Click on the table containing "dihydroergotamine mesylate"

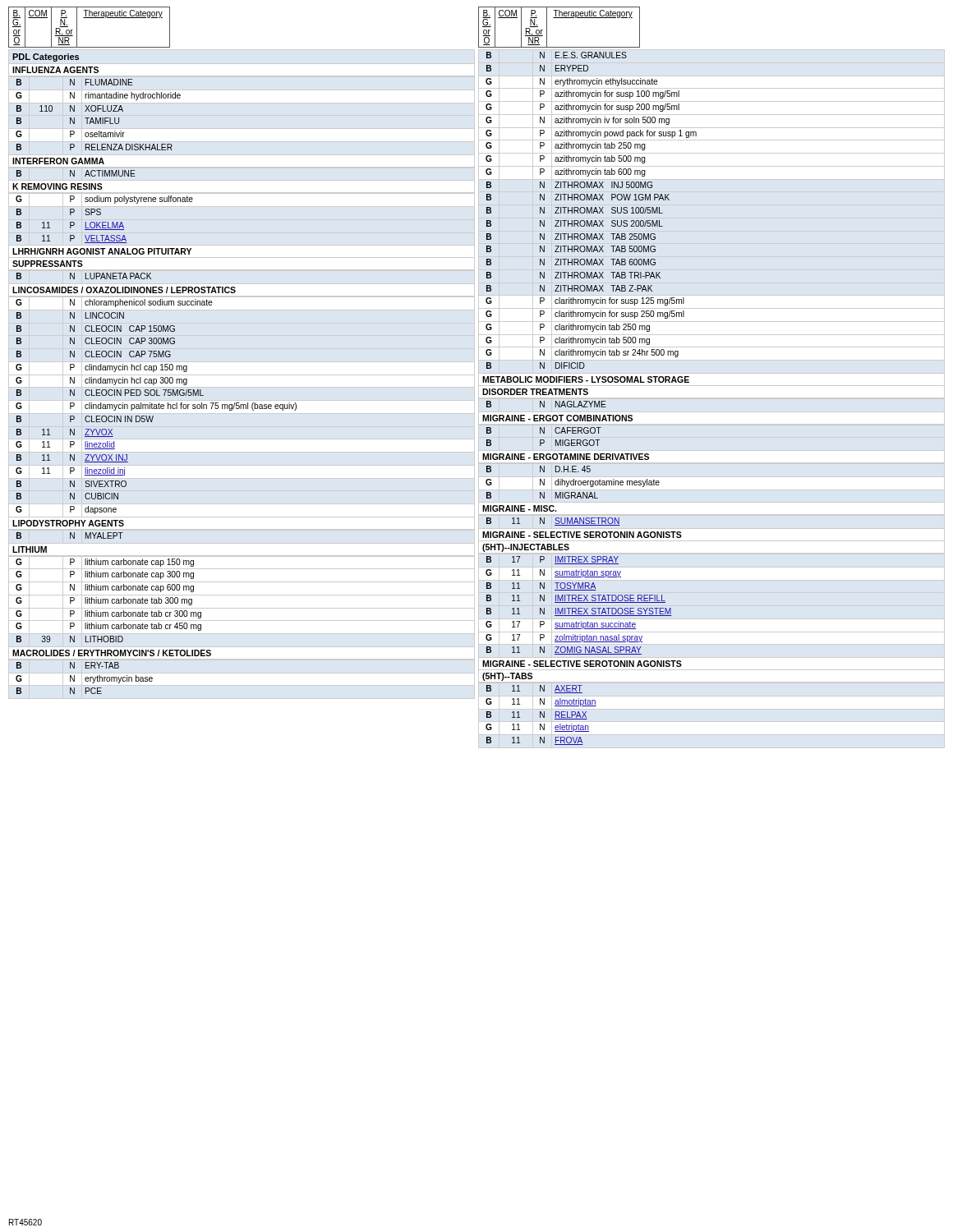point(711,483)
